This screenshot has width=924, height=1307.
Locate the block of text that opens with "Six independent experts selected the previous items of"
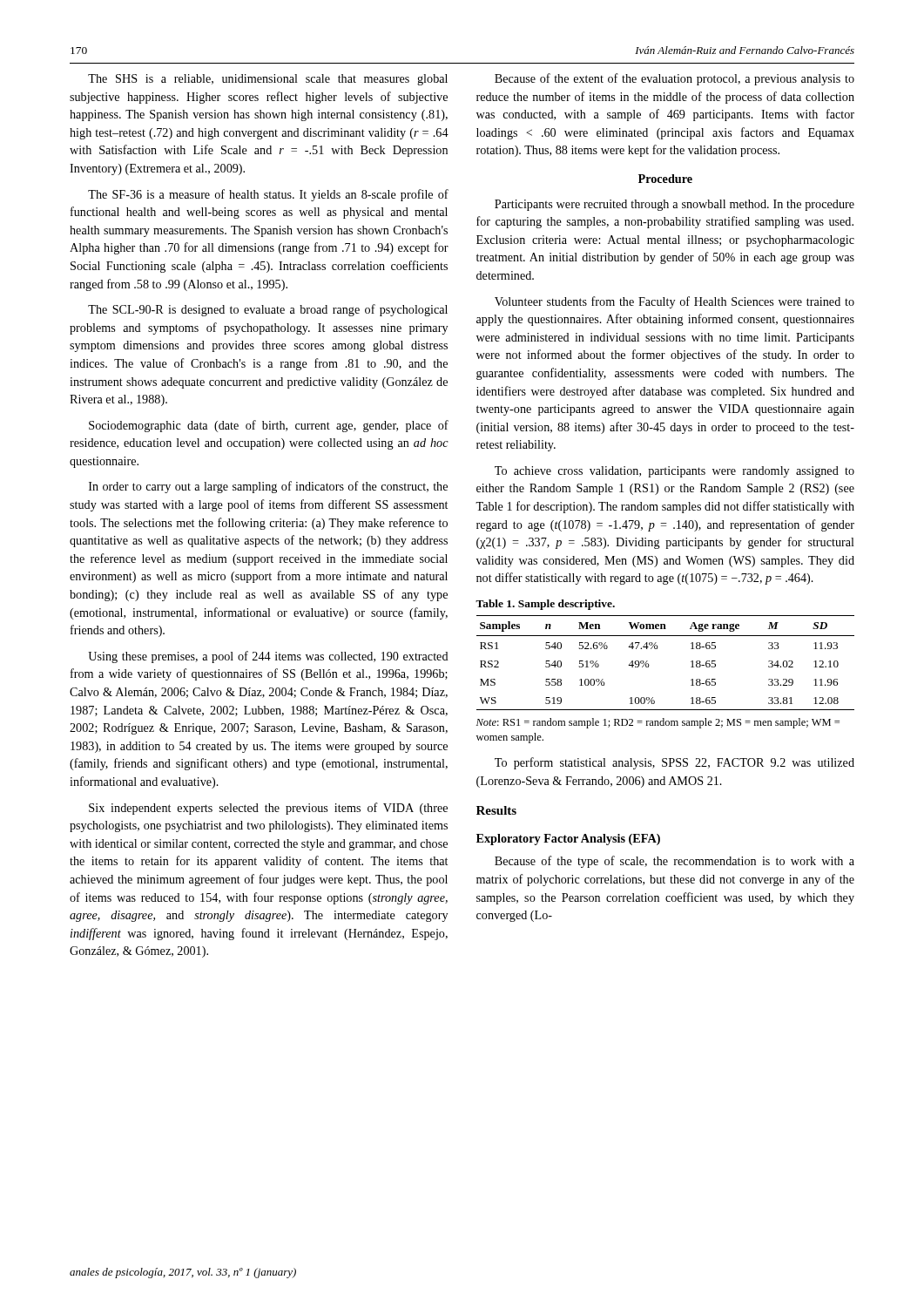pyautogui.click(x=259, y=879)
